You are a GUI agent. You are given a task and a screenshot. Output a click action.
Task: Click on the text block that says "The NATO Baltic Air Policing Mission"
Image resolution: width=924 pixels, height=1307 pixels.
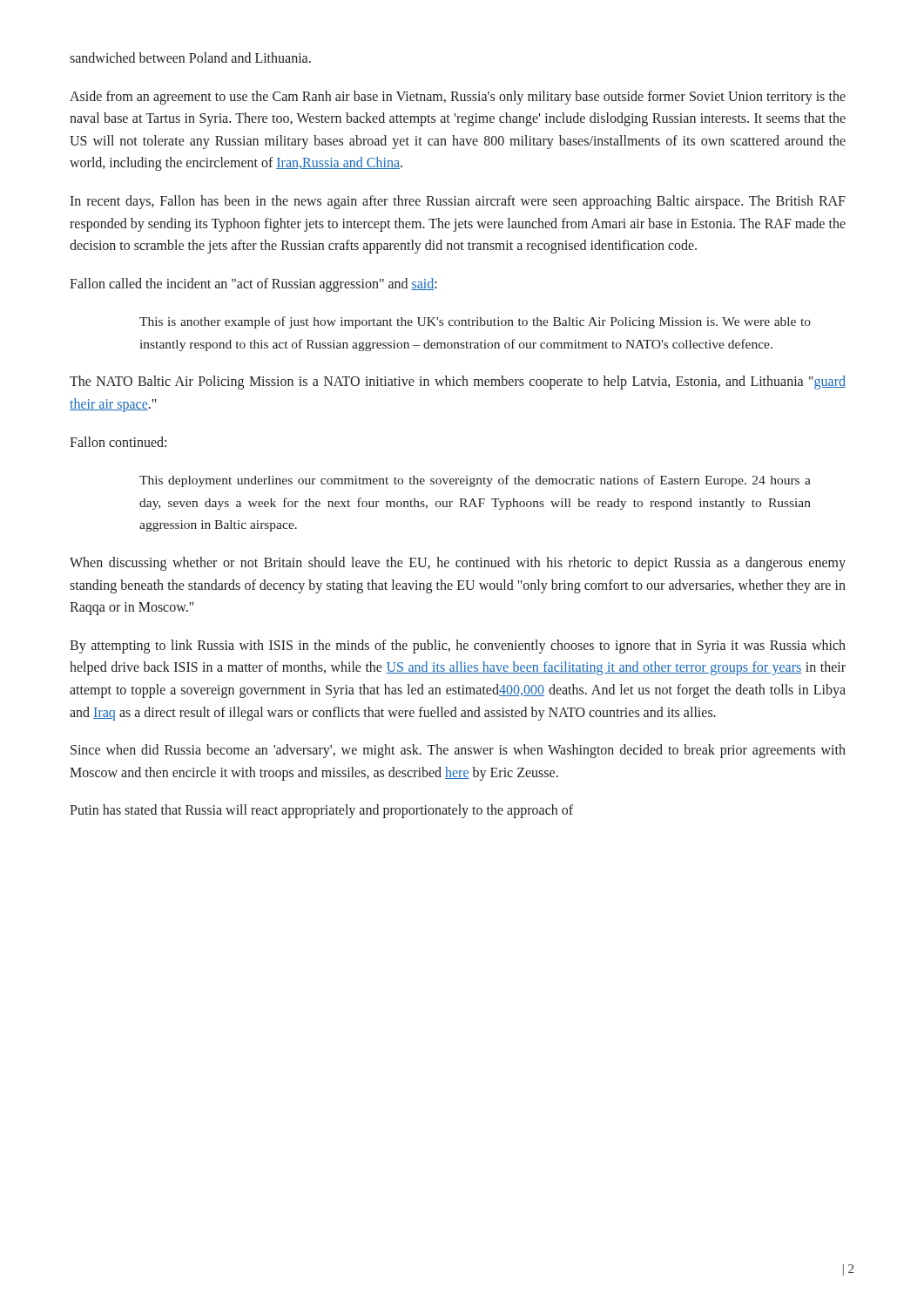(458, 393)
